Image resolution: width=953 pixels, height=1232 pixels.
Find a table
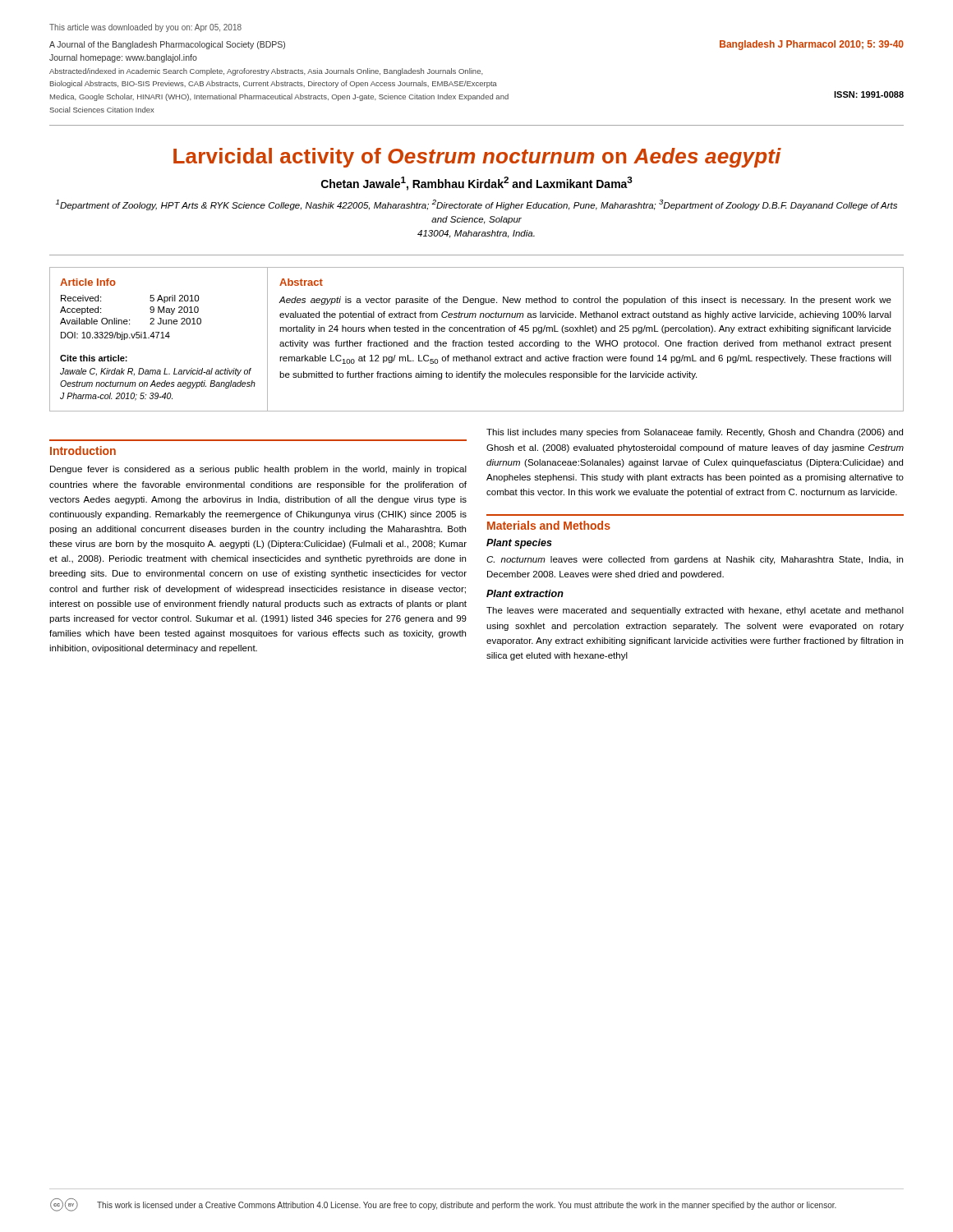476,339
